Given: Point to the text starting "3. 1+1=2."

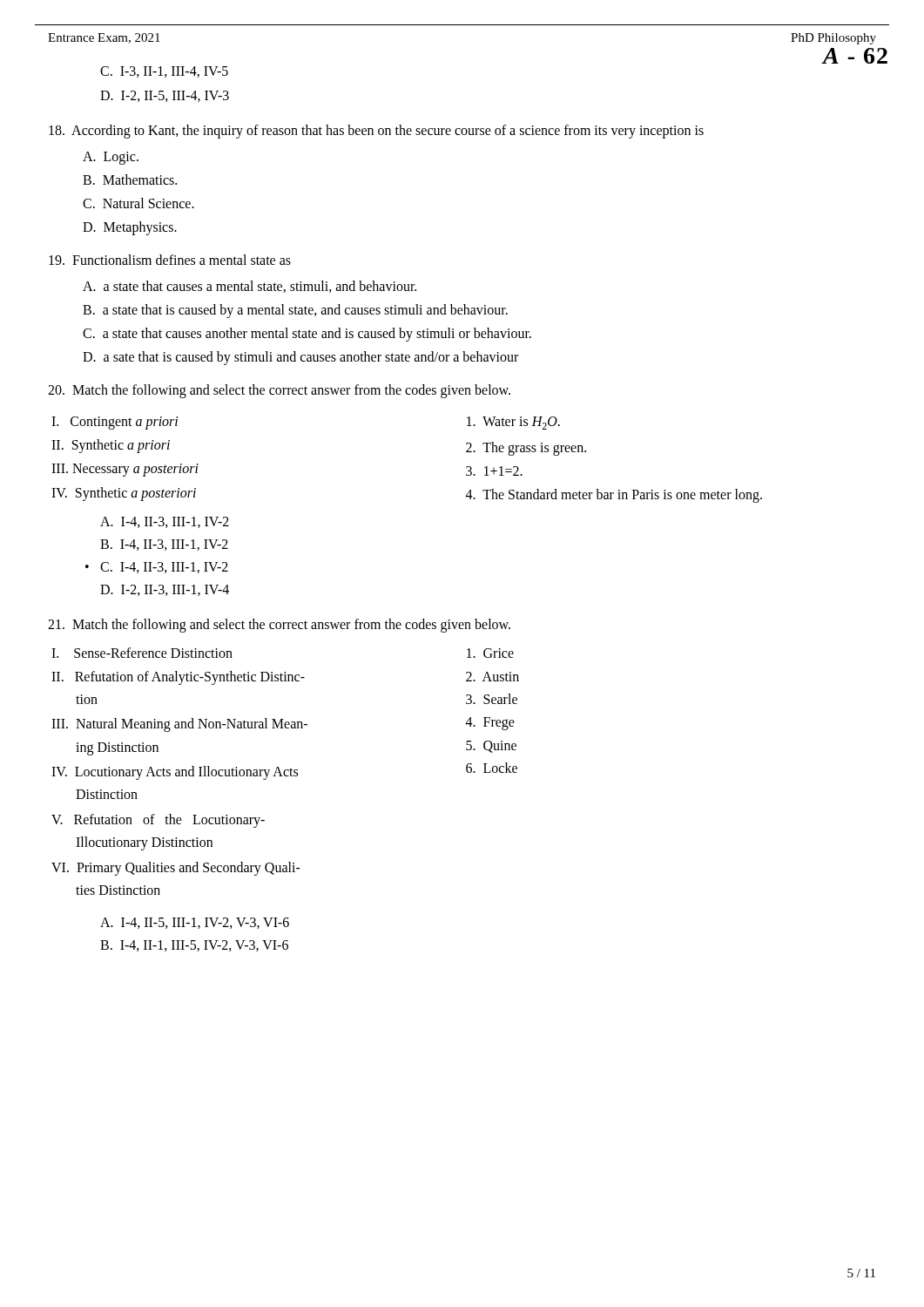Looking at the screenshot, I should [x=494, y=471].
